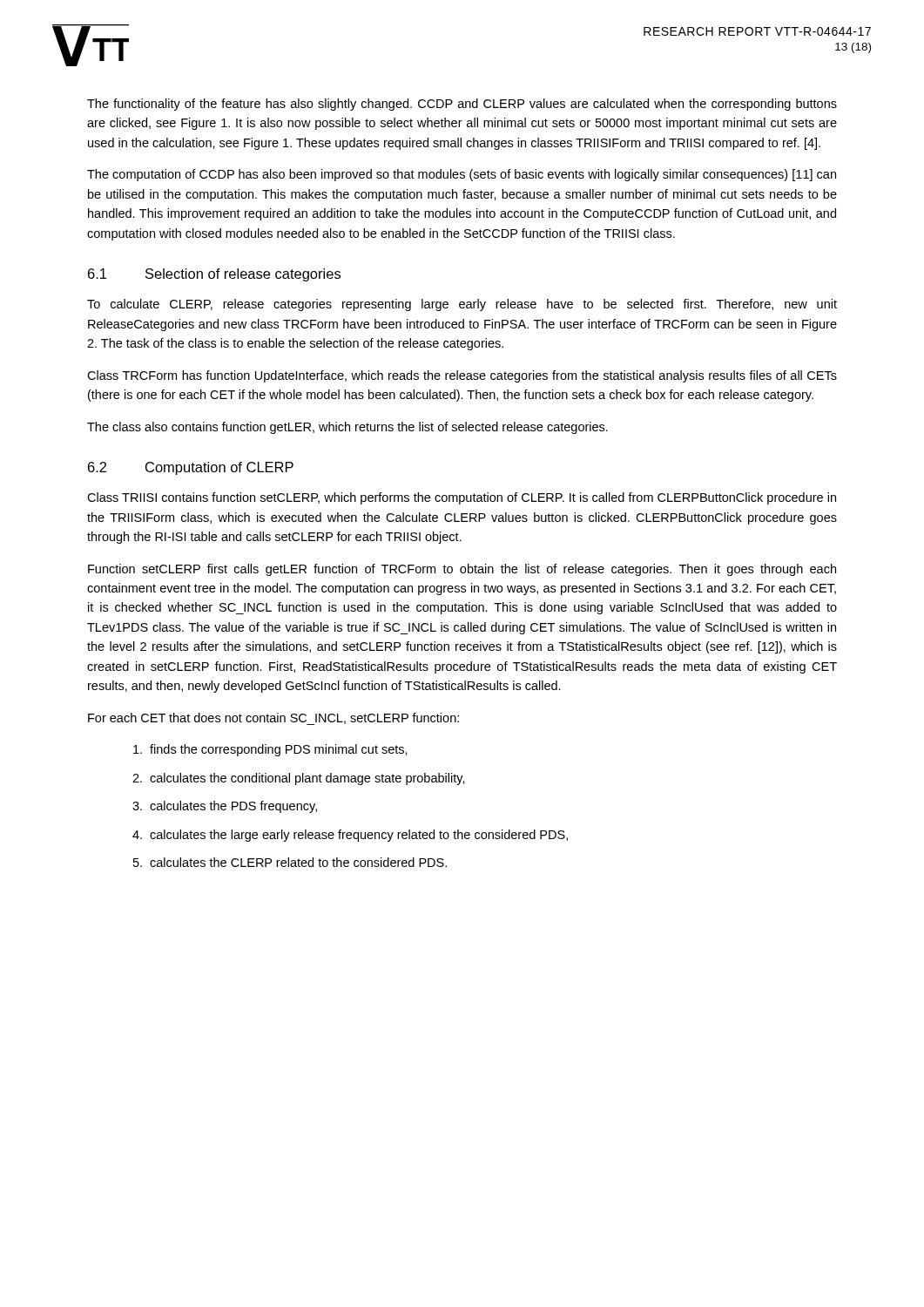This screenshot has height=1307, width=924.
Task: Point to the text block starting "The class also contains"
Action: [348, 427]
